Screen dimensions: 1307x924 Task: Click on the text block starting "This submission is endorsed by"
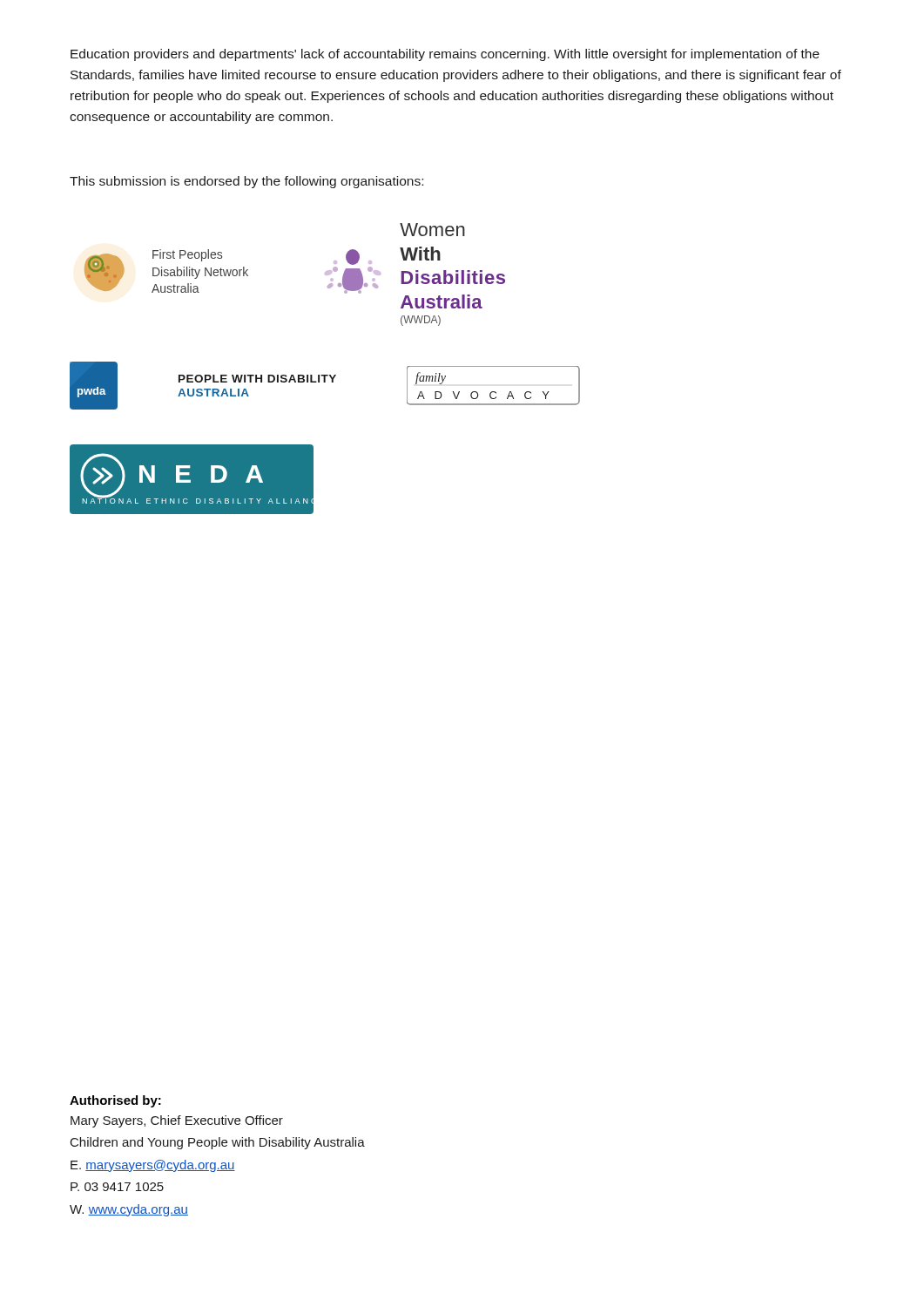coord(247,181)
